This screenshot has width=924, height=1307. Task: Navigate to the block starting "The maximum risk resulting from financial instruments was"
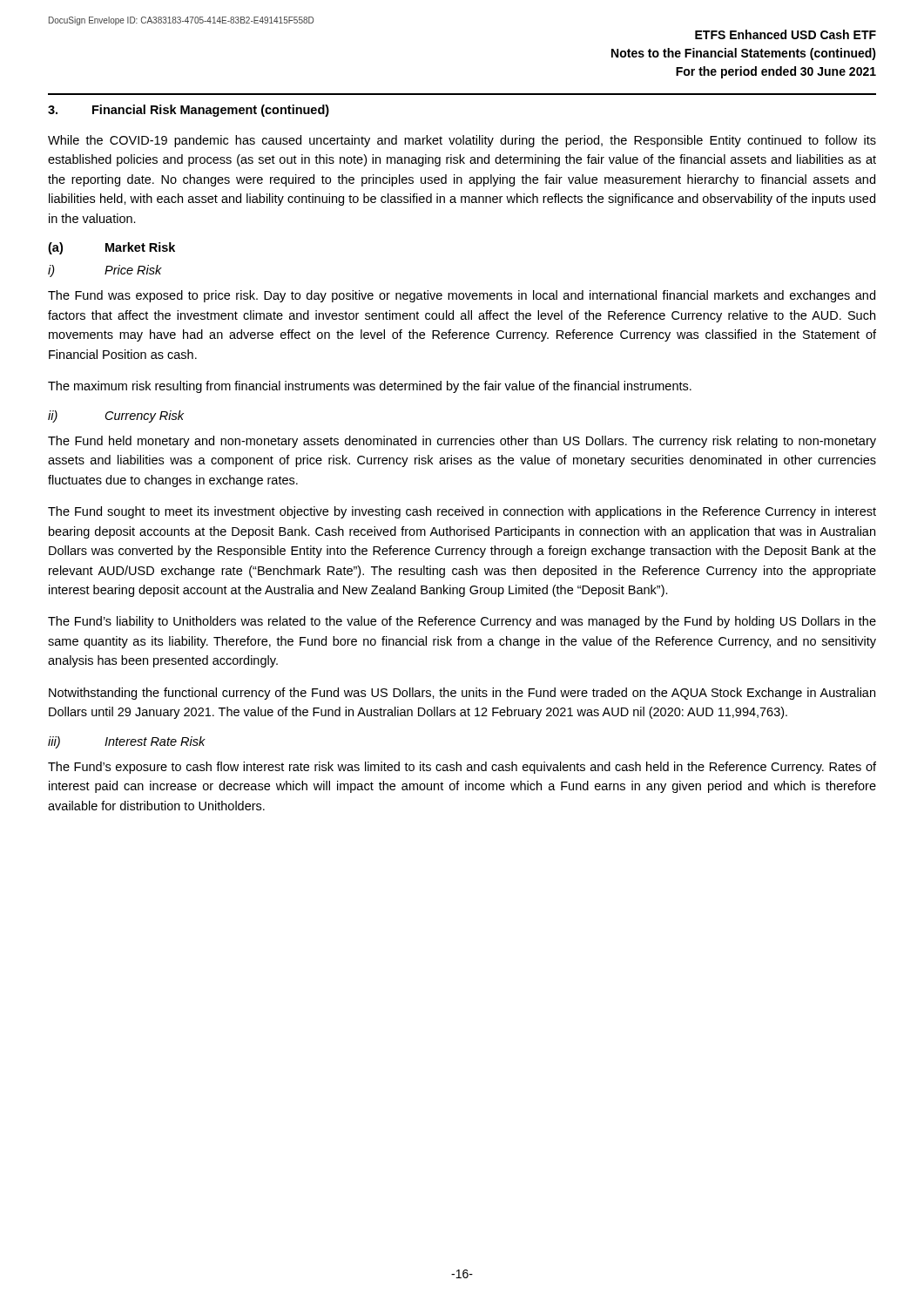click(370, 386)
